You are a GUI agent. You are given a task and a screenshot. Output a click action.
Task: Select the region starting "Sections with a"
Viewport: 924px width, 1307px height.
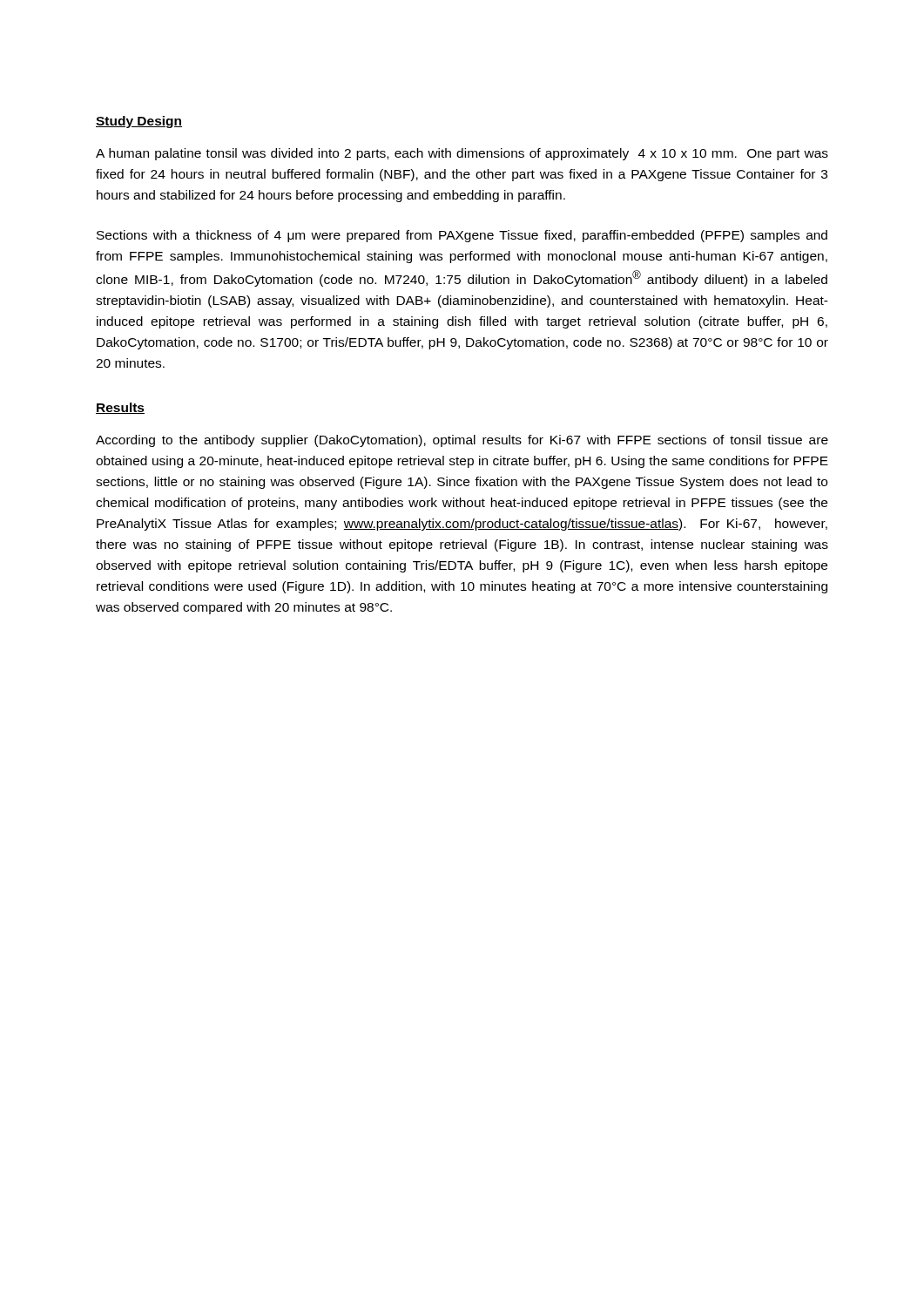pos(462,299)
